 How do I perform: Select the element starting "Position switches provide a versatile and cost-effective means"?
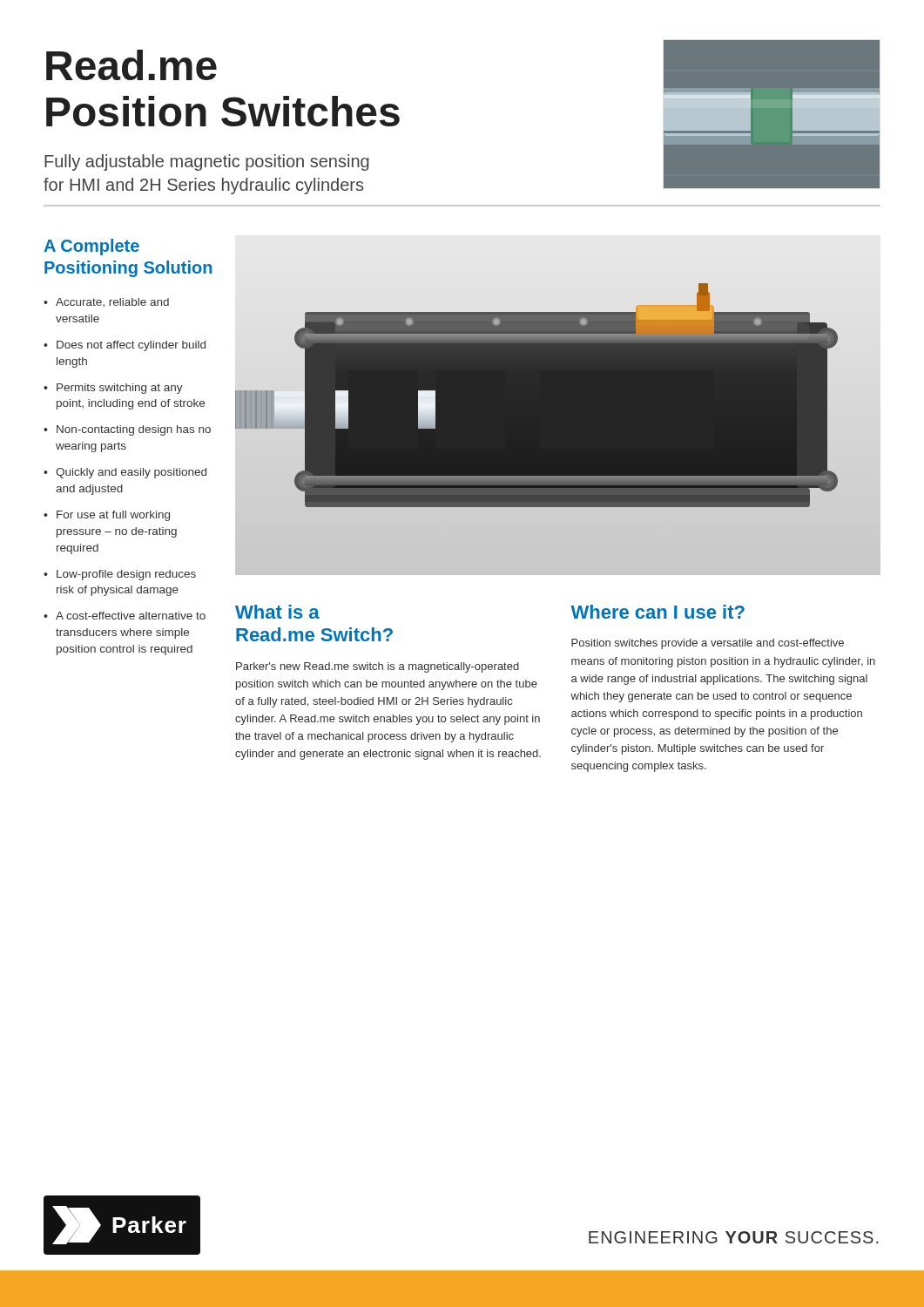click(723, 704)
